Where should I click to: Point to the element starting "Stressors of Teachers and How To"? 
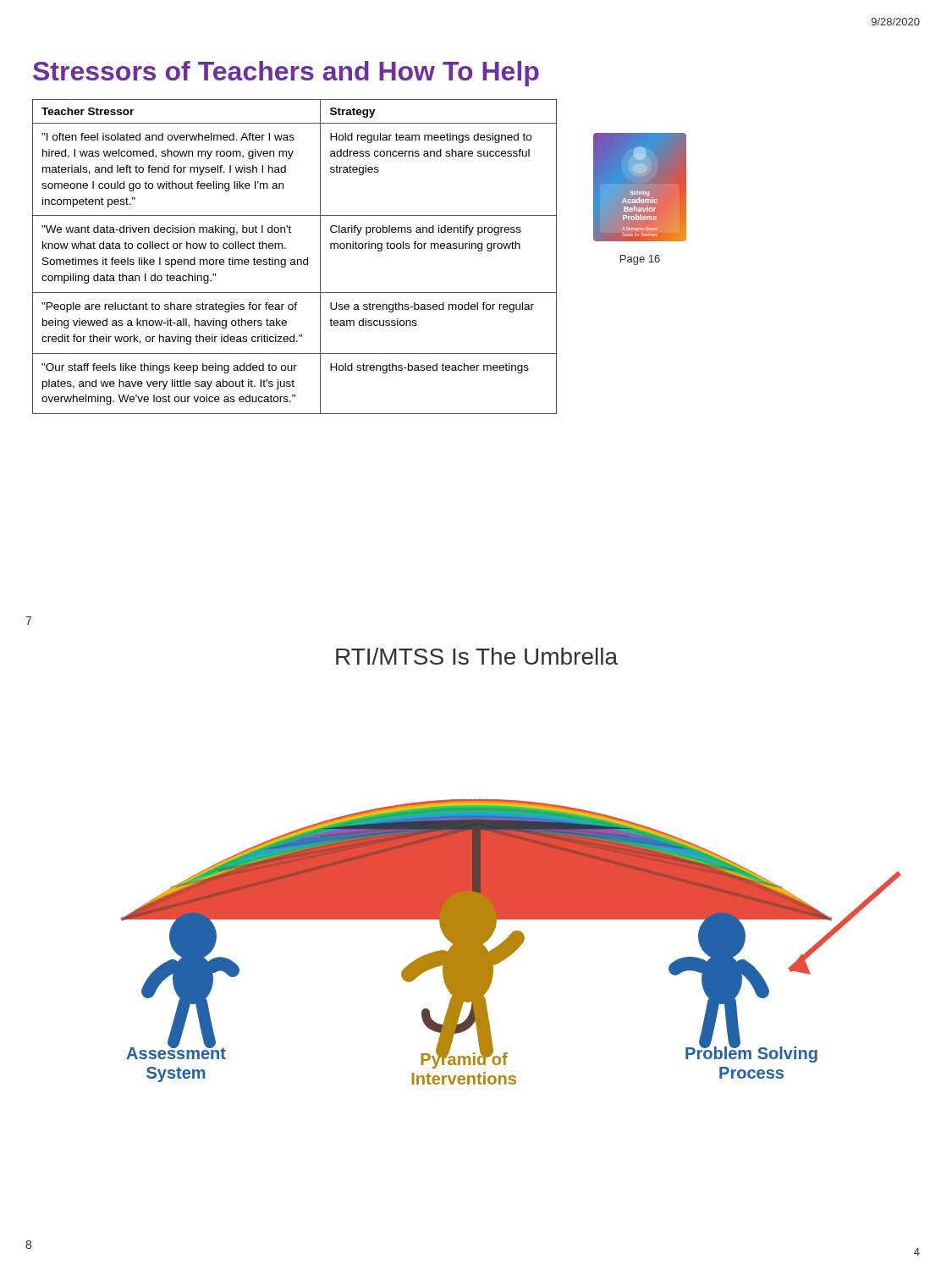tap(286, 71)
